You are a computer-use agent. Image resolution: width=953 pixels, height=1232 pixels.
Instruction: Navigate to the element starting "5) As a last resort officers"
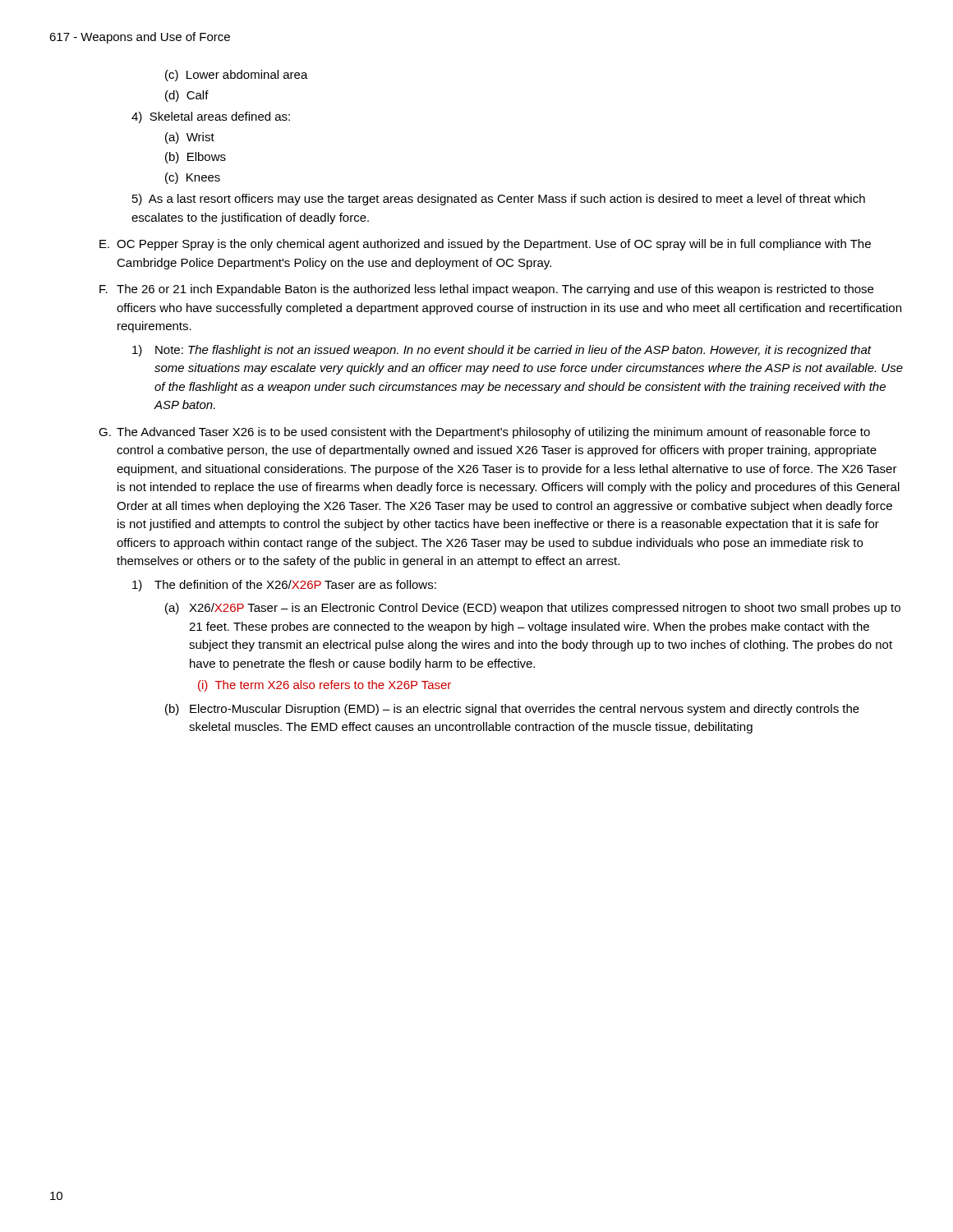[498, 208]
